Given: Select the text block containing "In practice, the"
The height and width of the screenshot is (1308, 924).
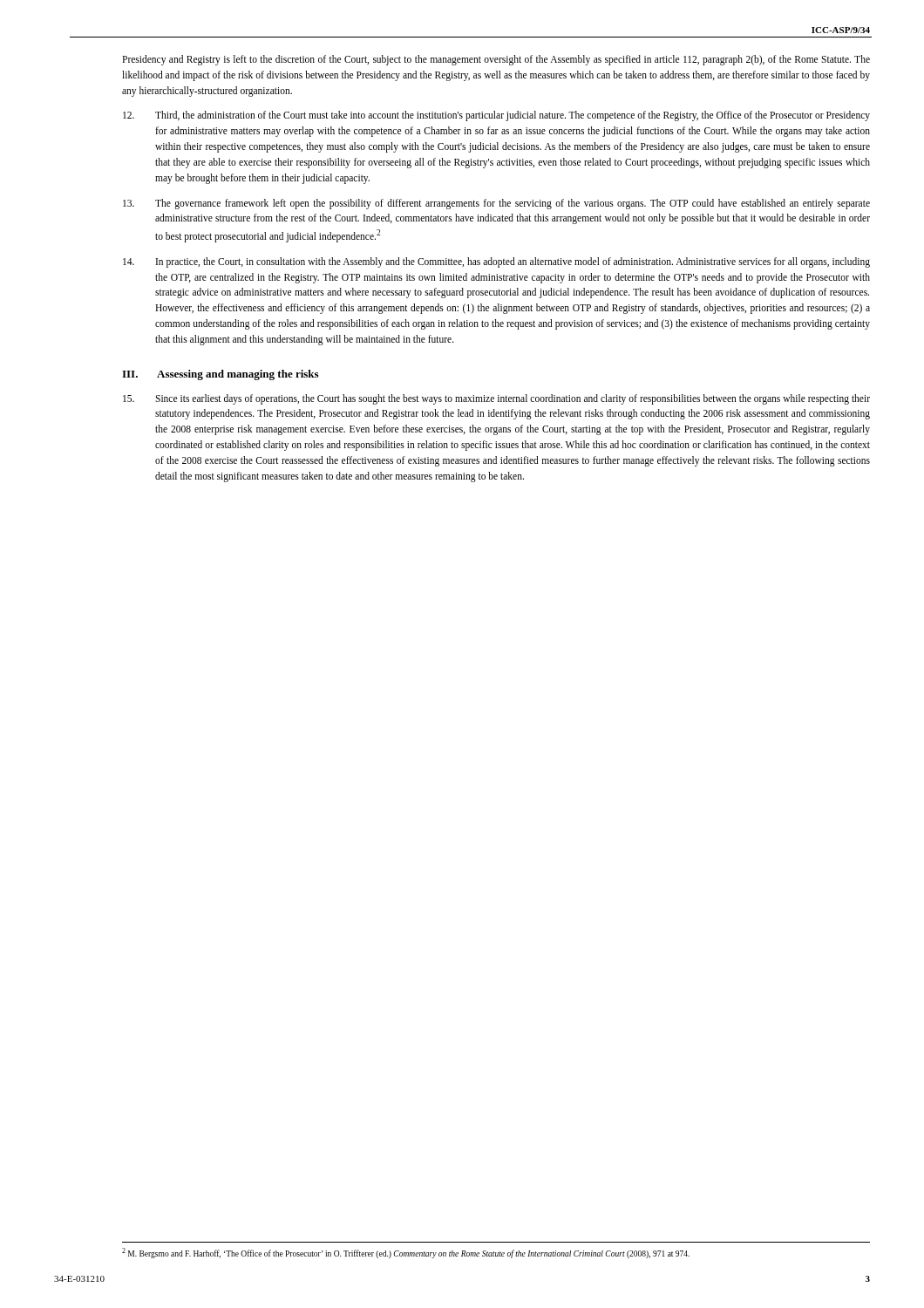Looking at the screenshot, I should tap(496, 301).
